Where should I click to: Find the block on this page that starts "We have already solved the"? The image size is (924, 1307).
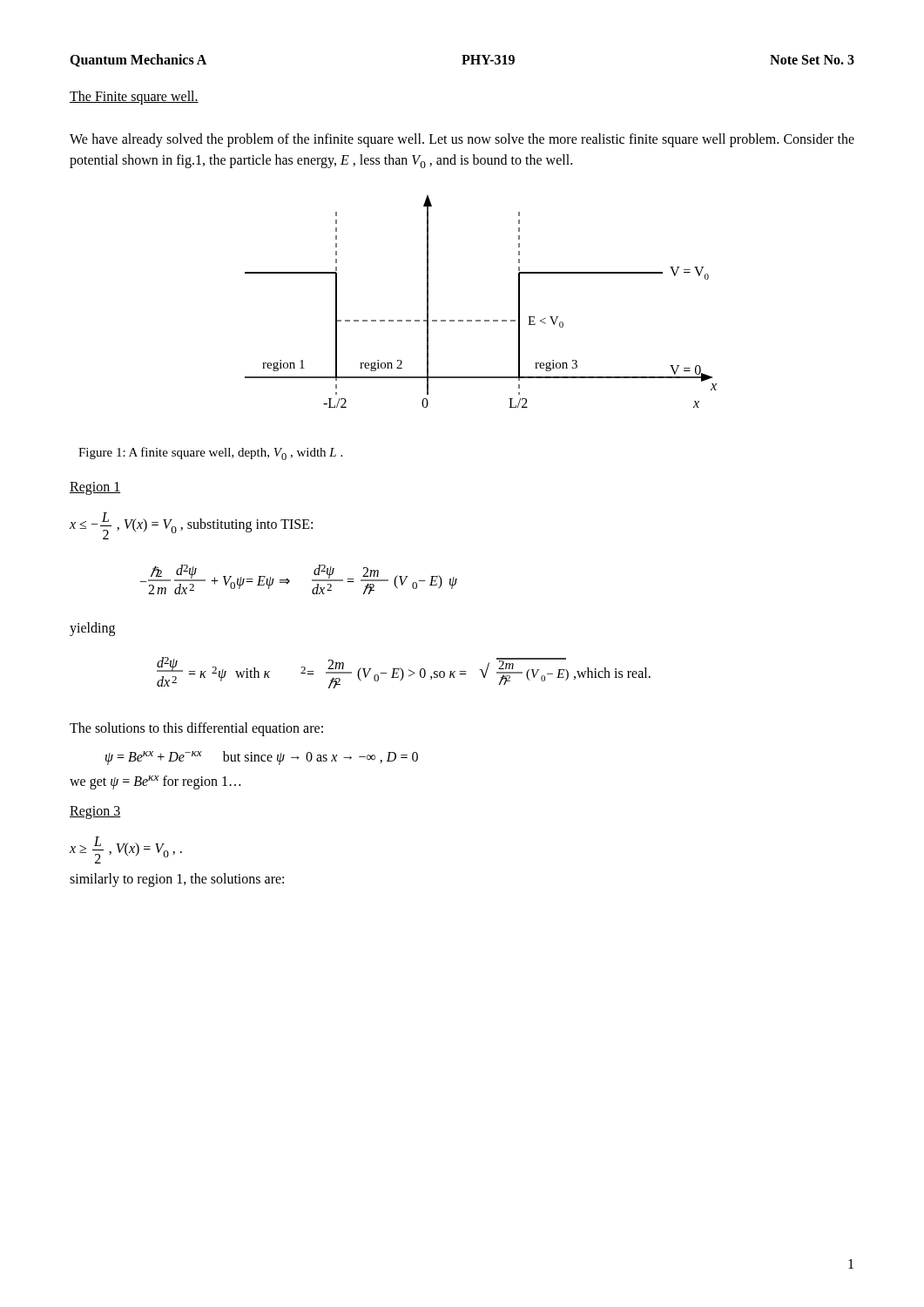(x=462, y=151)
